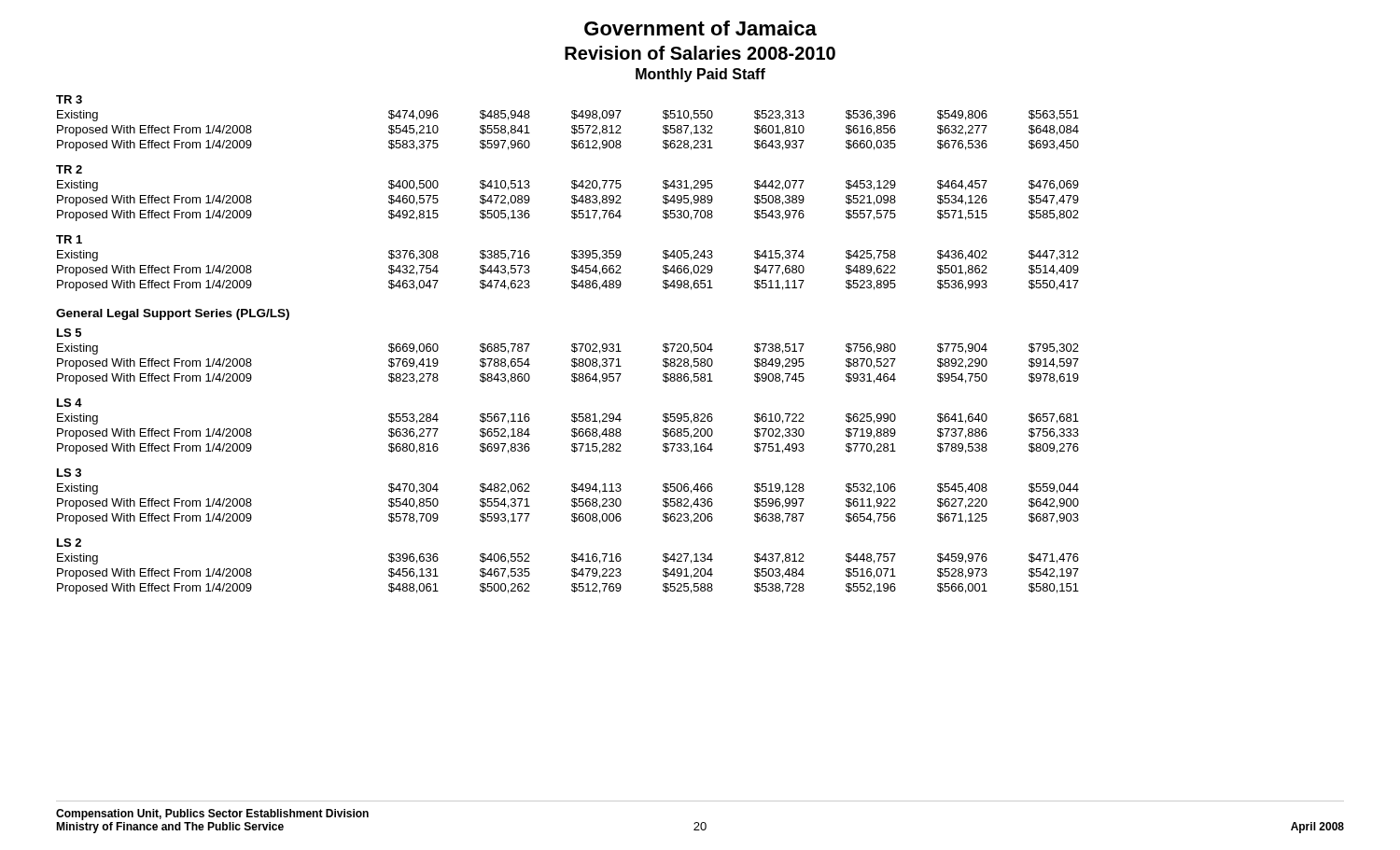The width and height of the screenshot is (1400, 850).
Task: Locate the text "Proposed With Effect From 1/4/2008 $540,850$554,371$568,230$582,436$596,997$611,922$627,220$642,900"
Action: click(x=700, y=502)
